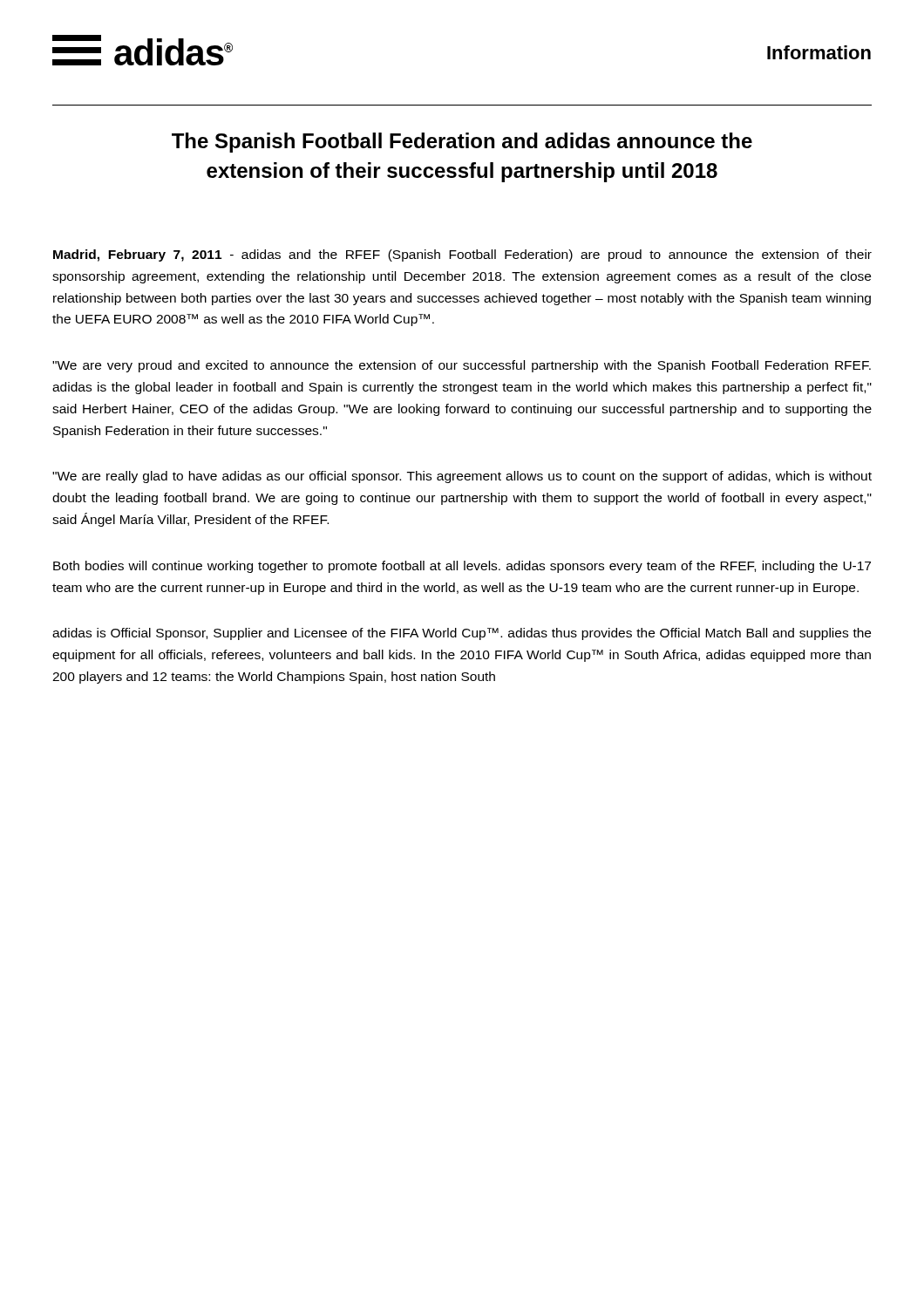Navigate to the region starting "The Spanish Football Federation and"

pos(462,156)
